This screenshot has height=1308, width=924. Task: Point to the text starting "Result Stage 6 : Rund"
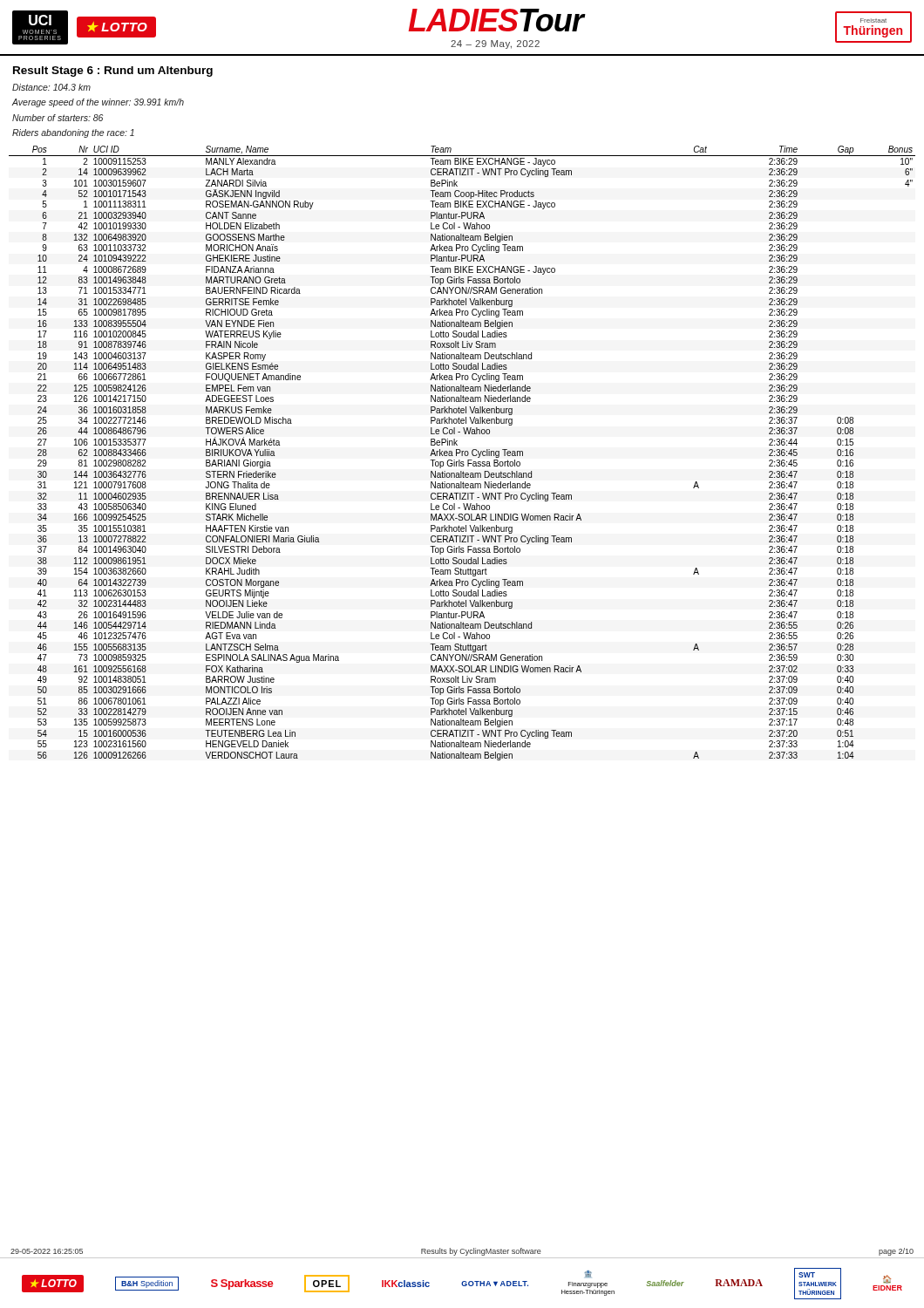click(x=113, y=70)
